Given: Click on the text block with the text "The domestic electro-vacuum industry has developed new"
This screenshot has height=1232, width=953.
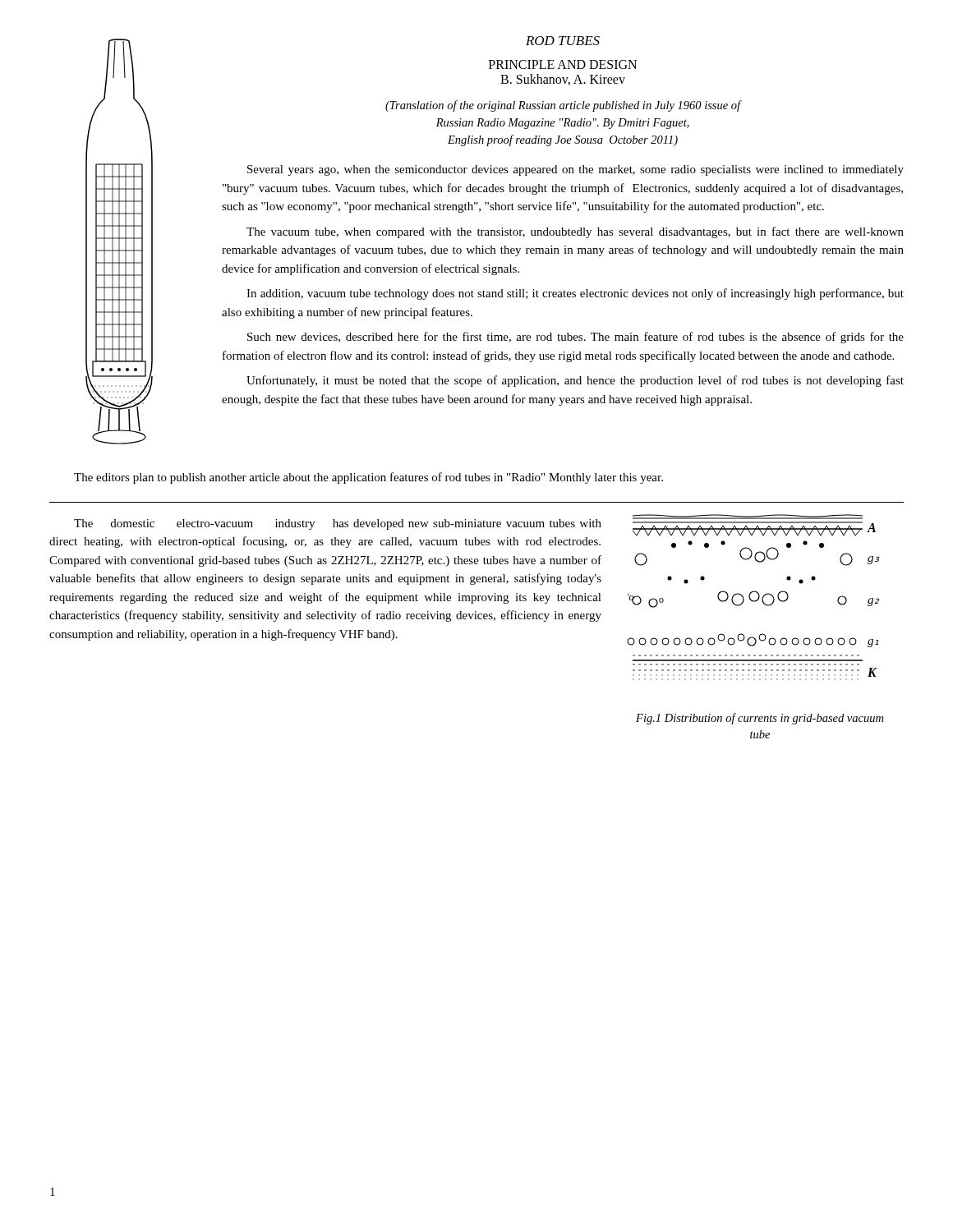Looking at the screenshot, I should 325,578.
